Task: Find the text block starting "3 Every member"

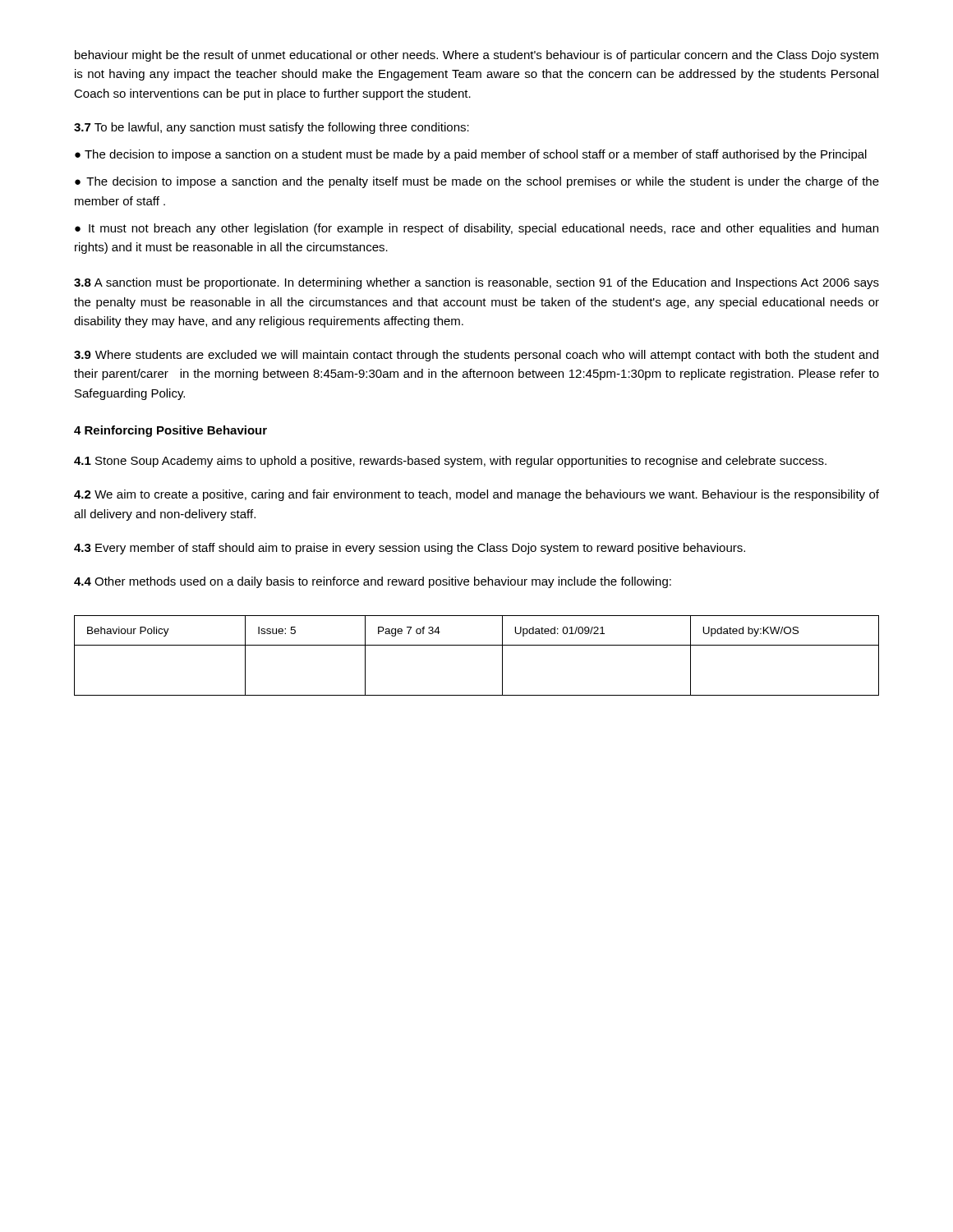Action: [x=410, y=547]
